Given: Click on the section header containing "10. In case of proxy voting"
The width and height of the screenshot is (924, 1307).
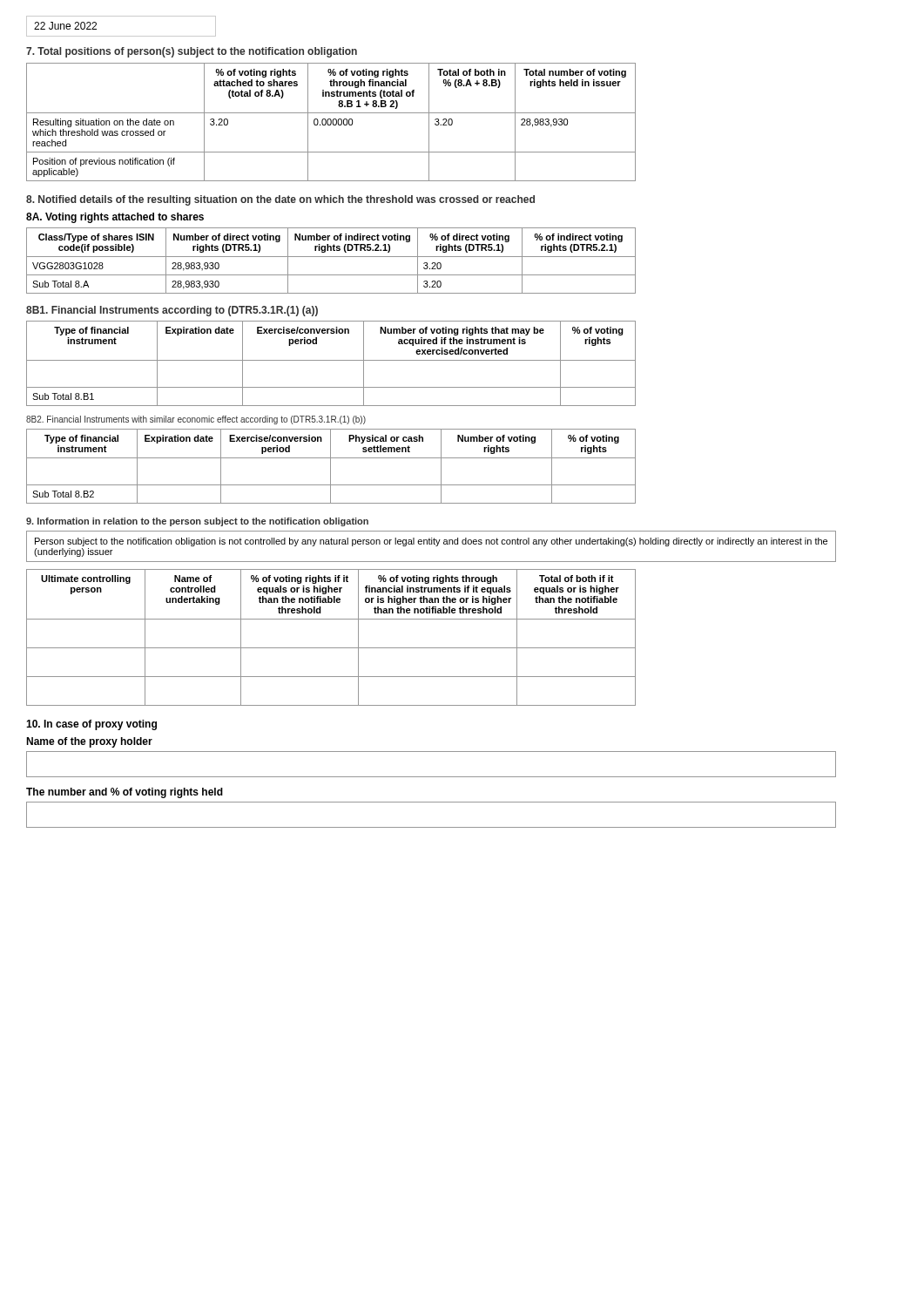Looking at the screenshot, I should (92, 724).
